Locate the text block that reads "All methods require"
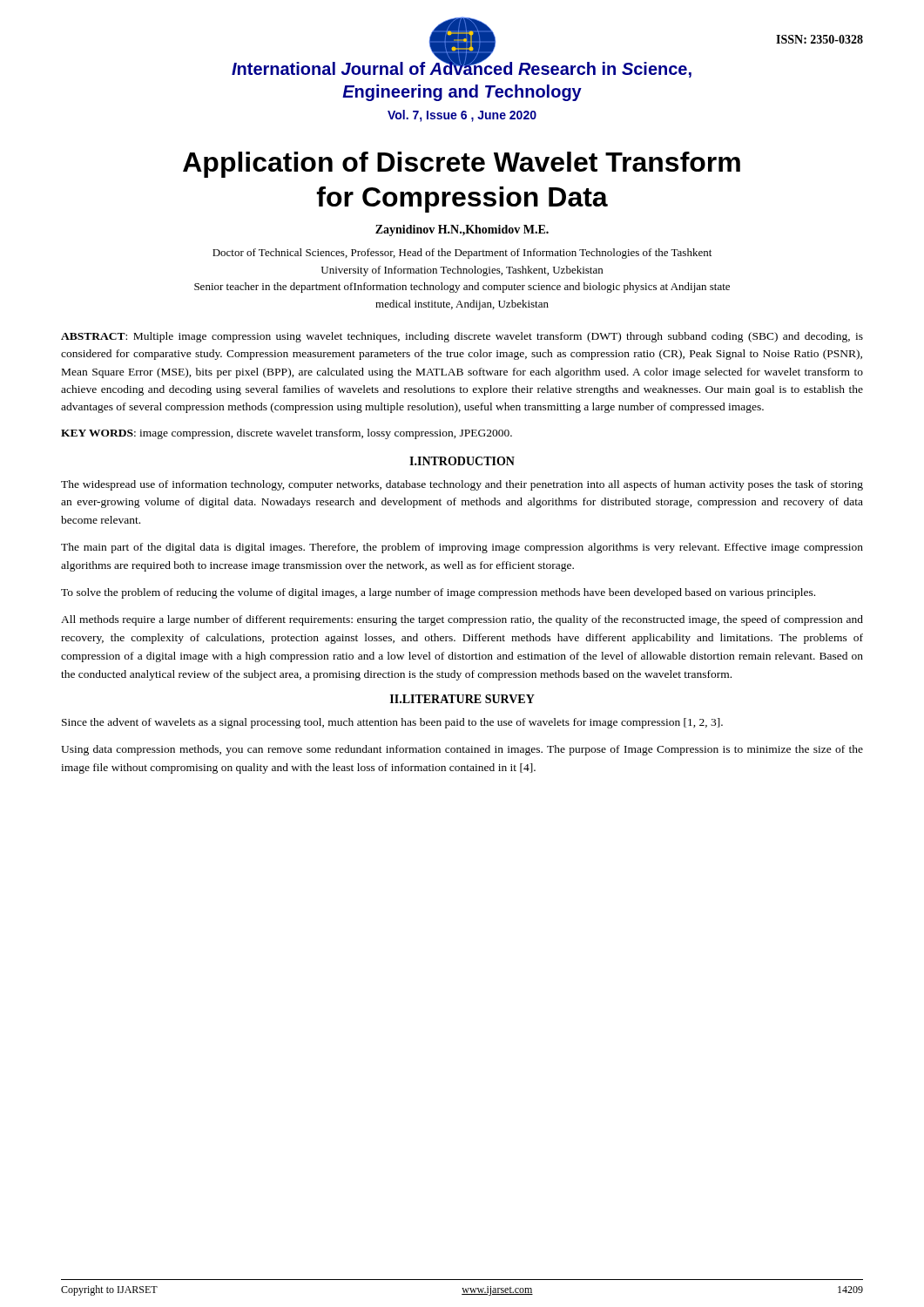The width and height of the screenshot is (924, 1307). [462, 646]
